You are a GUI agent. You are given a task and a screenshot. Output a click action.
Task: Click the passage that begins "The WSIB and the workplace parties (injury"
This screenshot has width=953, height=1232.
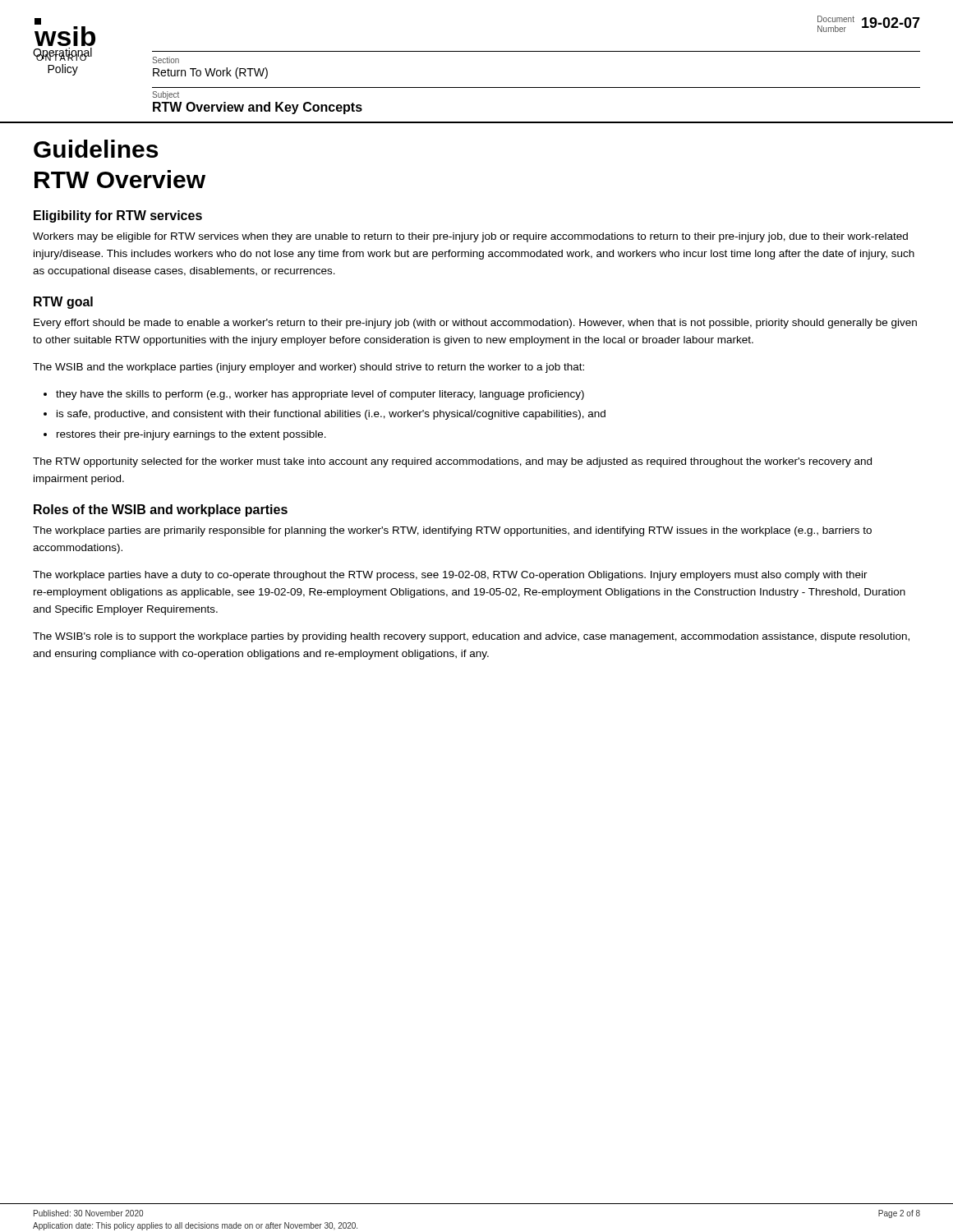pos(309,366)
